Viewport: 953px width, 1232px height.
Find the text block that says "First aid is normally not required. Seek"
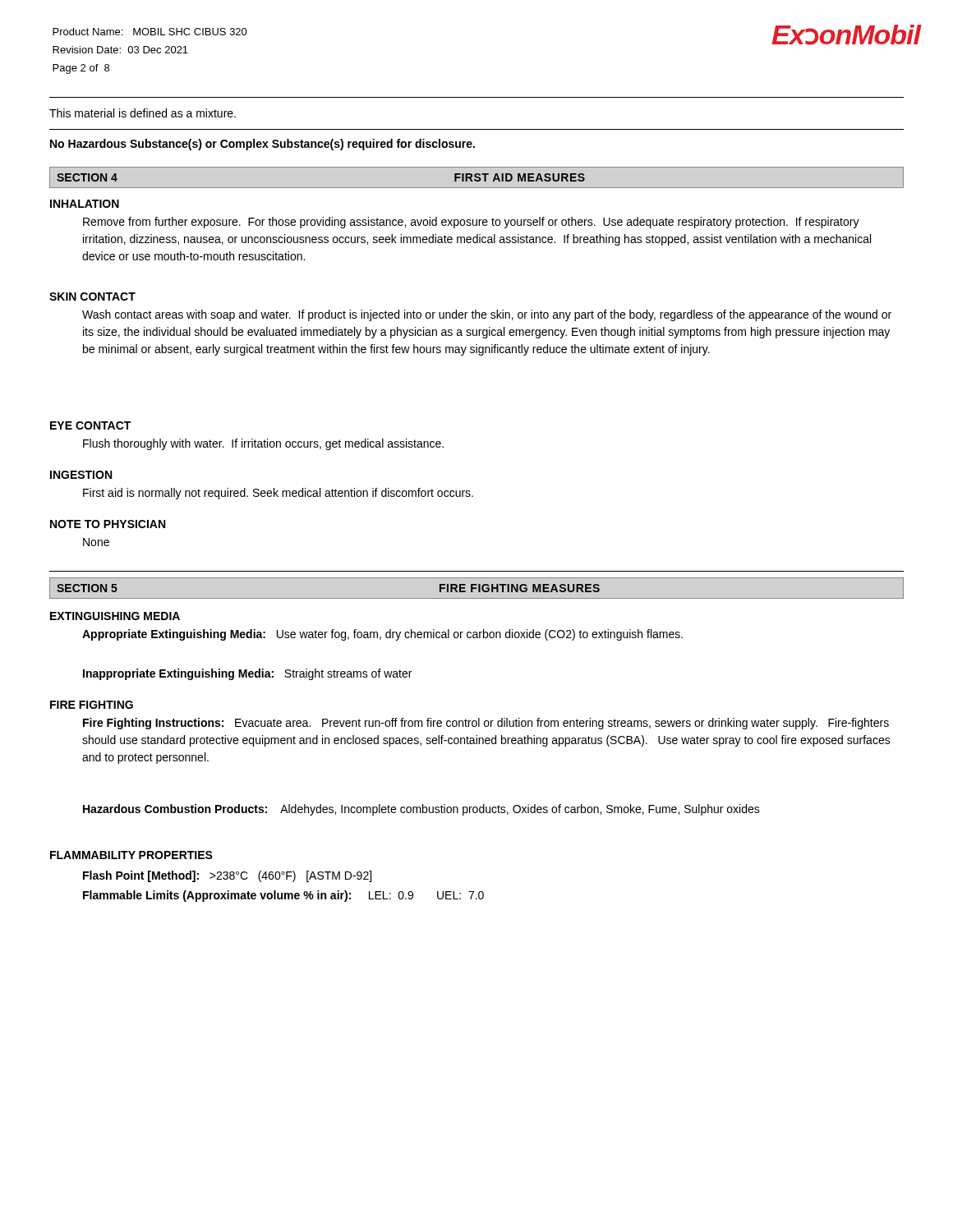(x=278, y=494)
